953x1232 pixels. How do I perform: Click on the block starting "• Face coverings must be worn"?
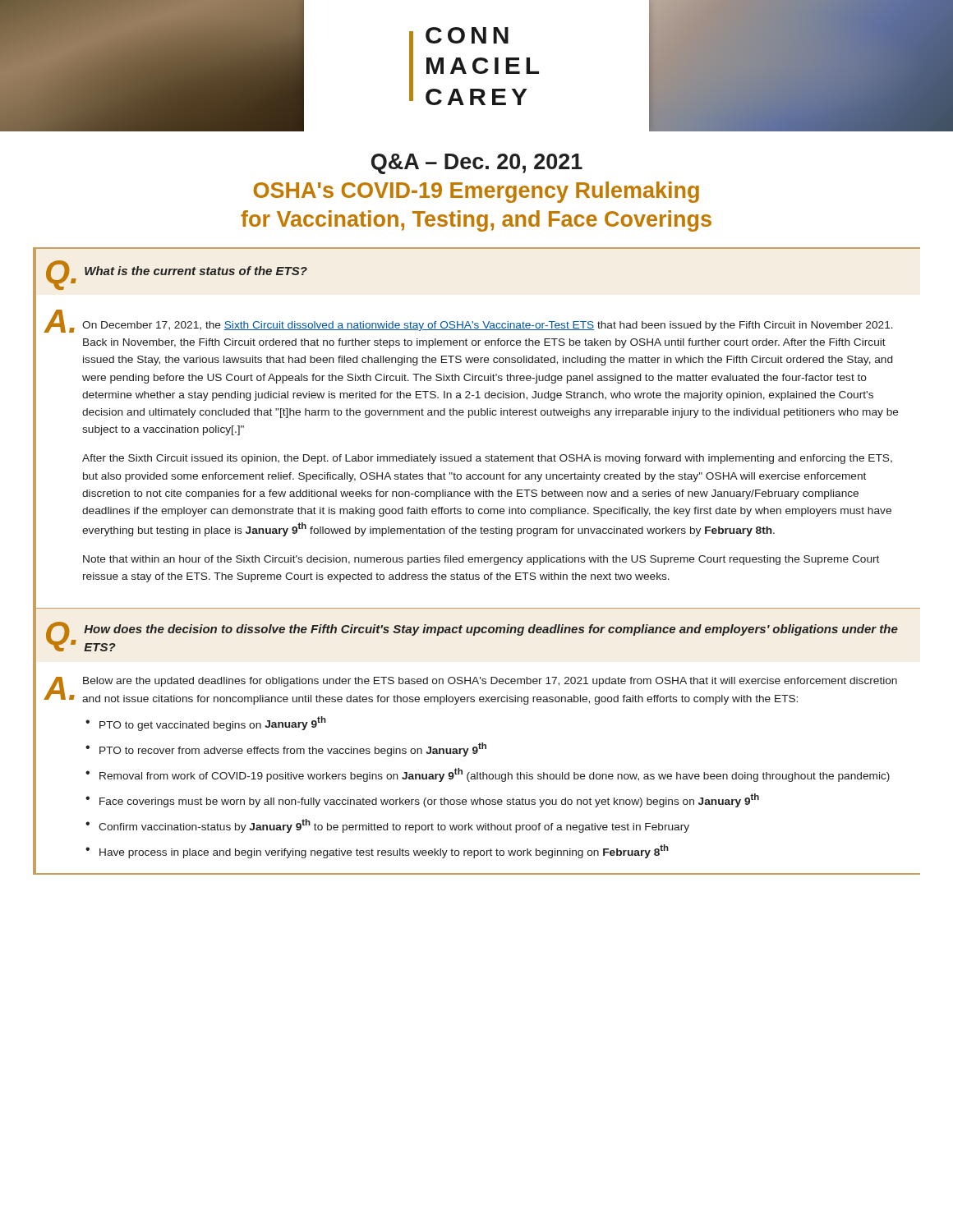click(x=422, y=799)
